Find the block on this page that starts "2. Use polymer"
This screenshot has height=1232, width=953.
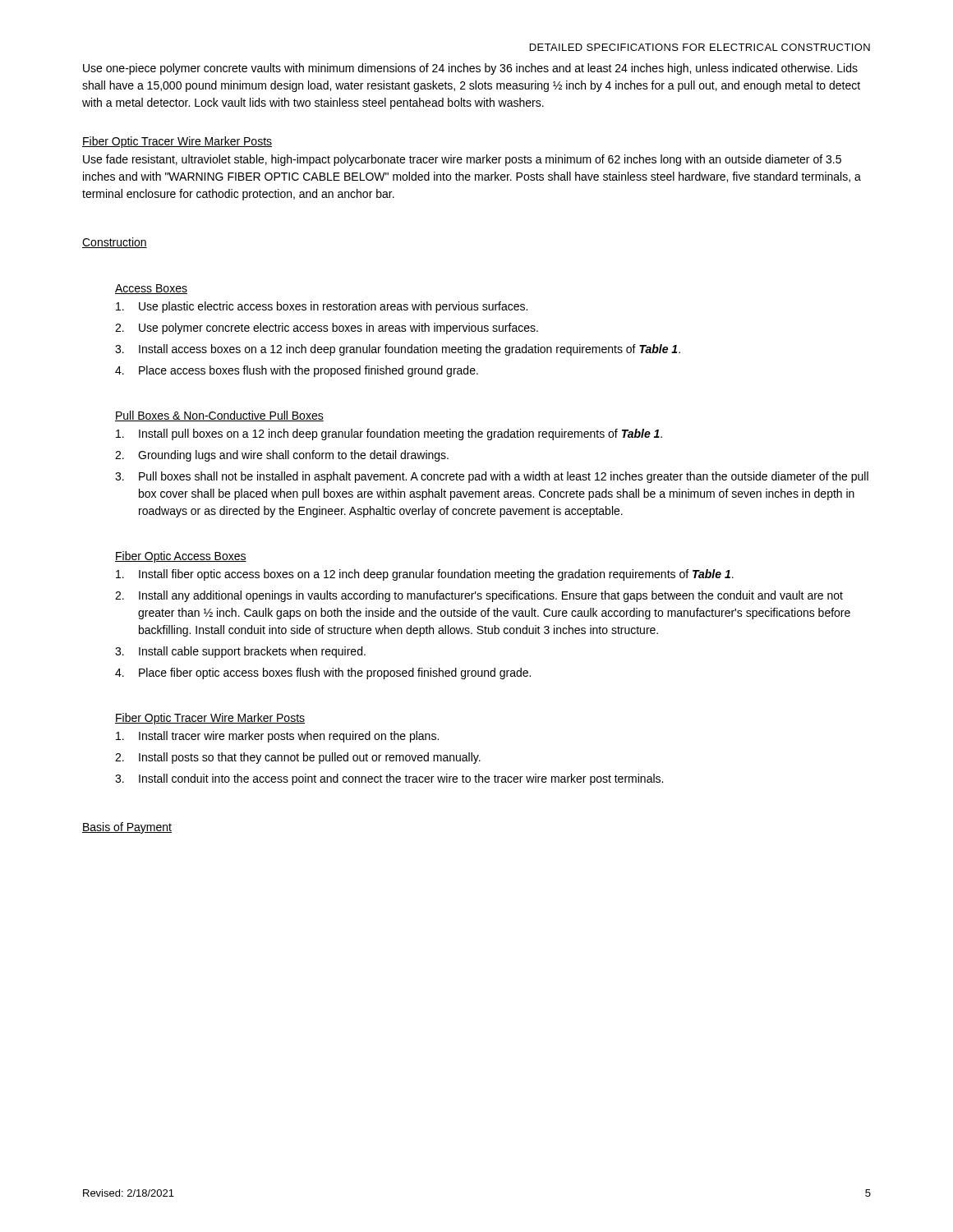(x=493, y=328)
